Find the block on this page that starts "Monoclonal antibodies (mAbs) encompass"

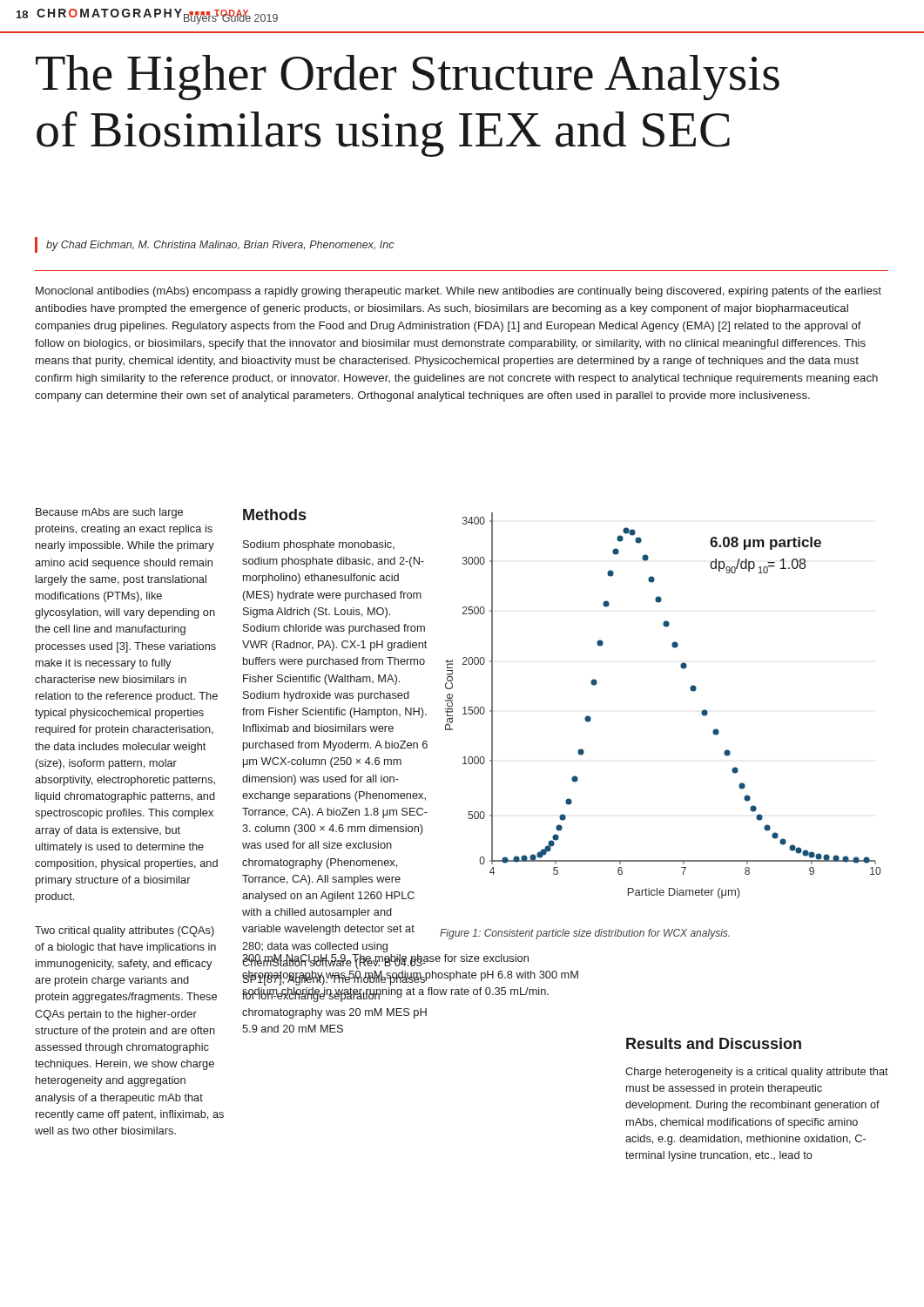(458, 343)
